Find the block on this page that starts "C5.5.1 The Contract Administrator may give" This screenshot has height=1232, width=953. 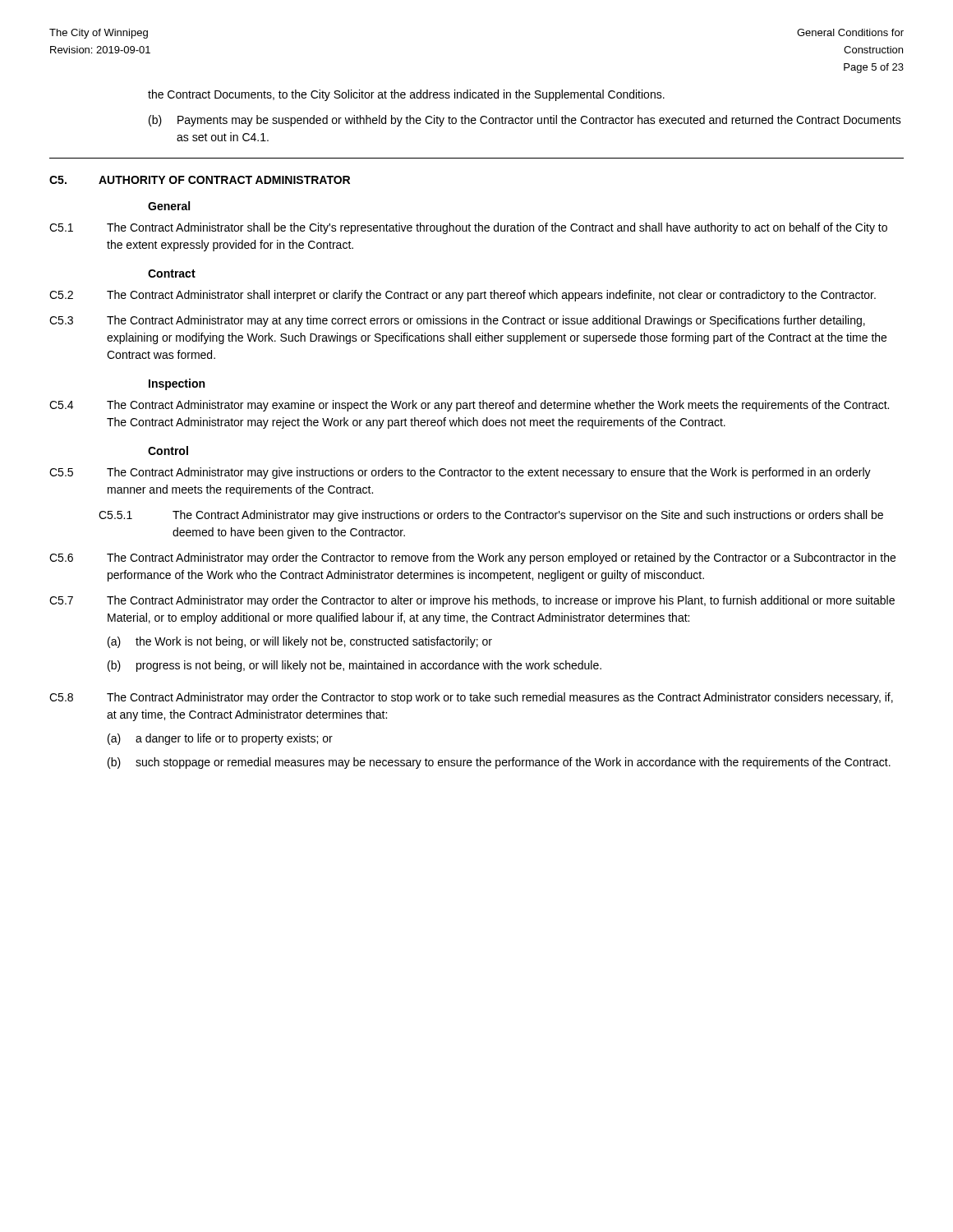[501, 524]
